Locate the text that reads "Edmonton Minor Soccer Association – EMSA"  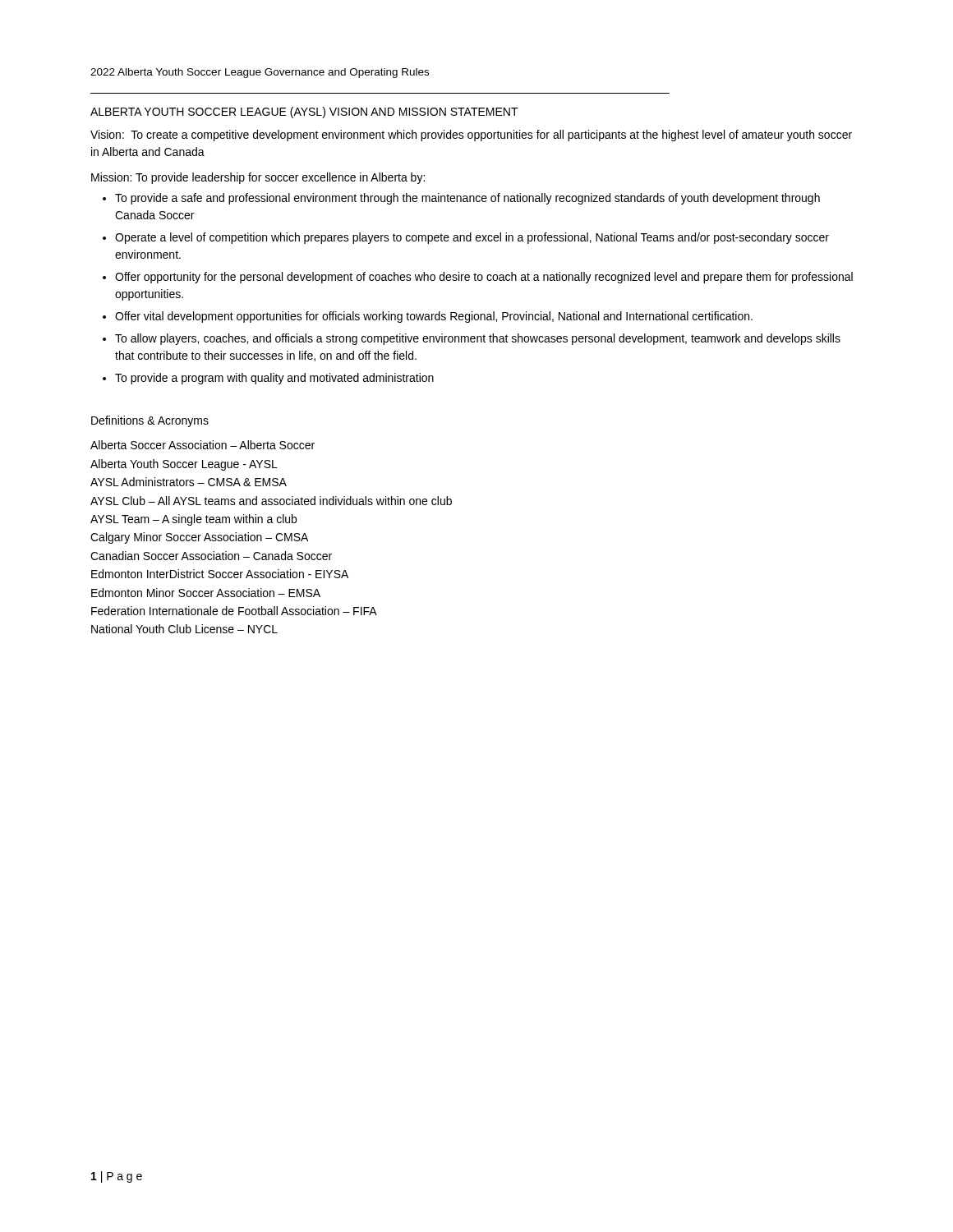(205, 593)
